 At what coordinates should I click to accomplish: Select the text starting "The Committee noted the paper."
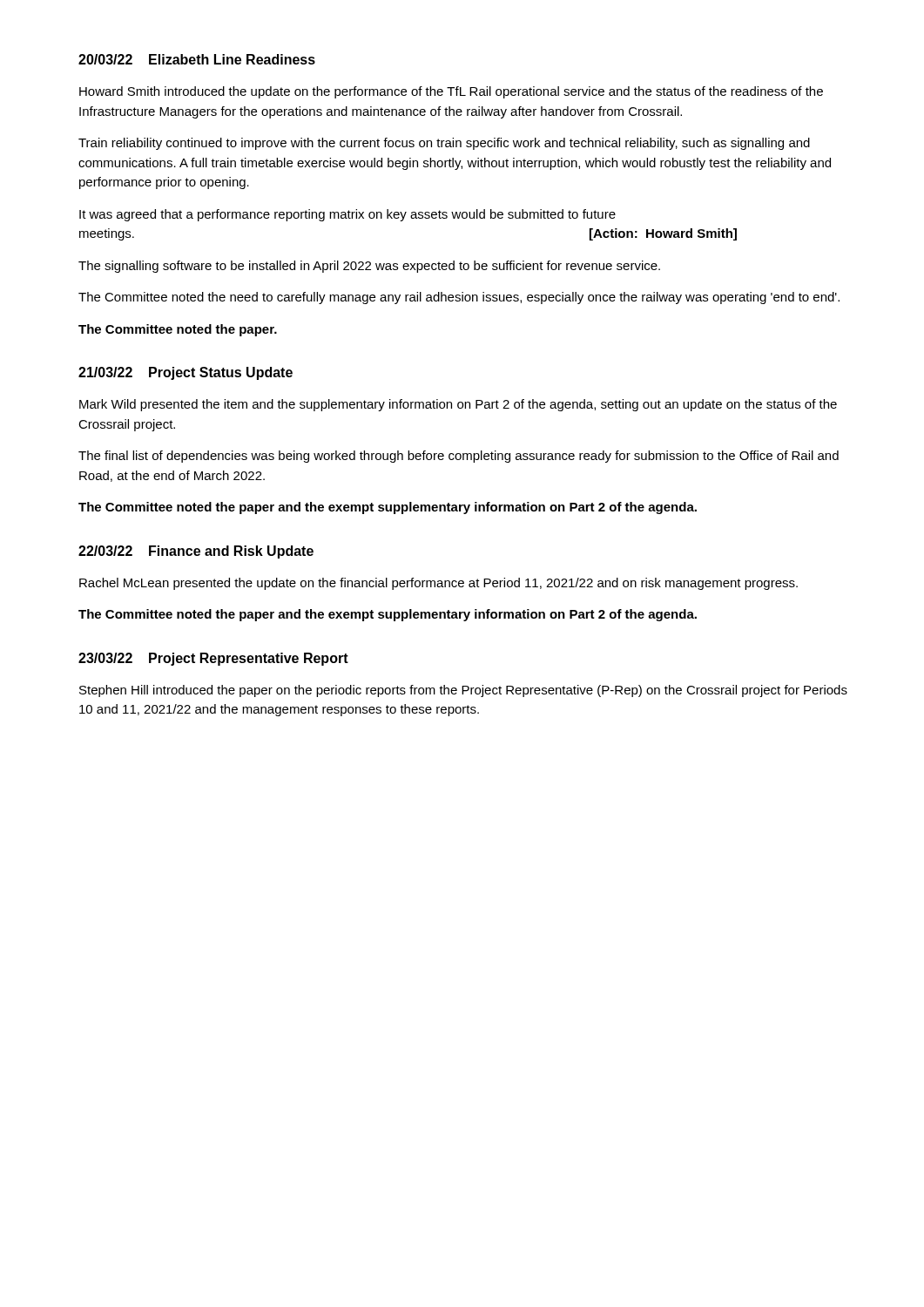click(x=178, y=329)
